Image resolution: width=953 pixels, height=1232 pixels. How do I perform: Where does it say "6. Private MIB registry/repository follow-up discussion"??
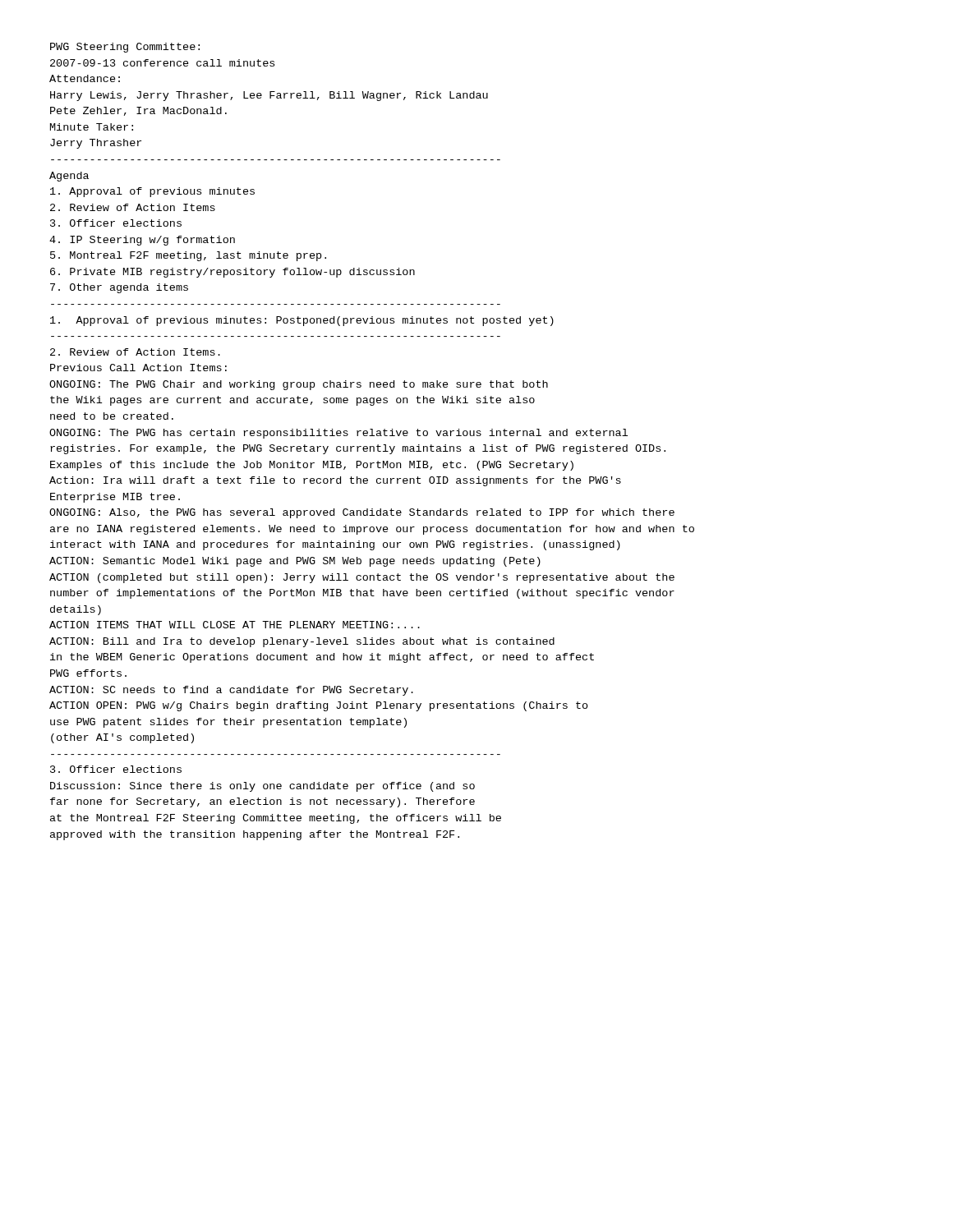pyautogui.click(x=232, y=272)
